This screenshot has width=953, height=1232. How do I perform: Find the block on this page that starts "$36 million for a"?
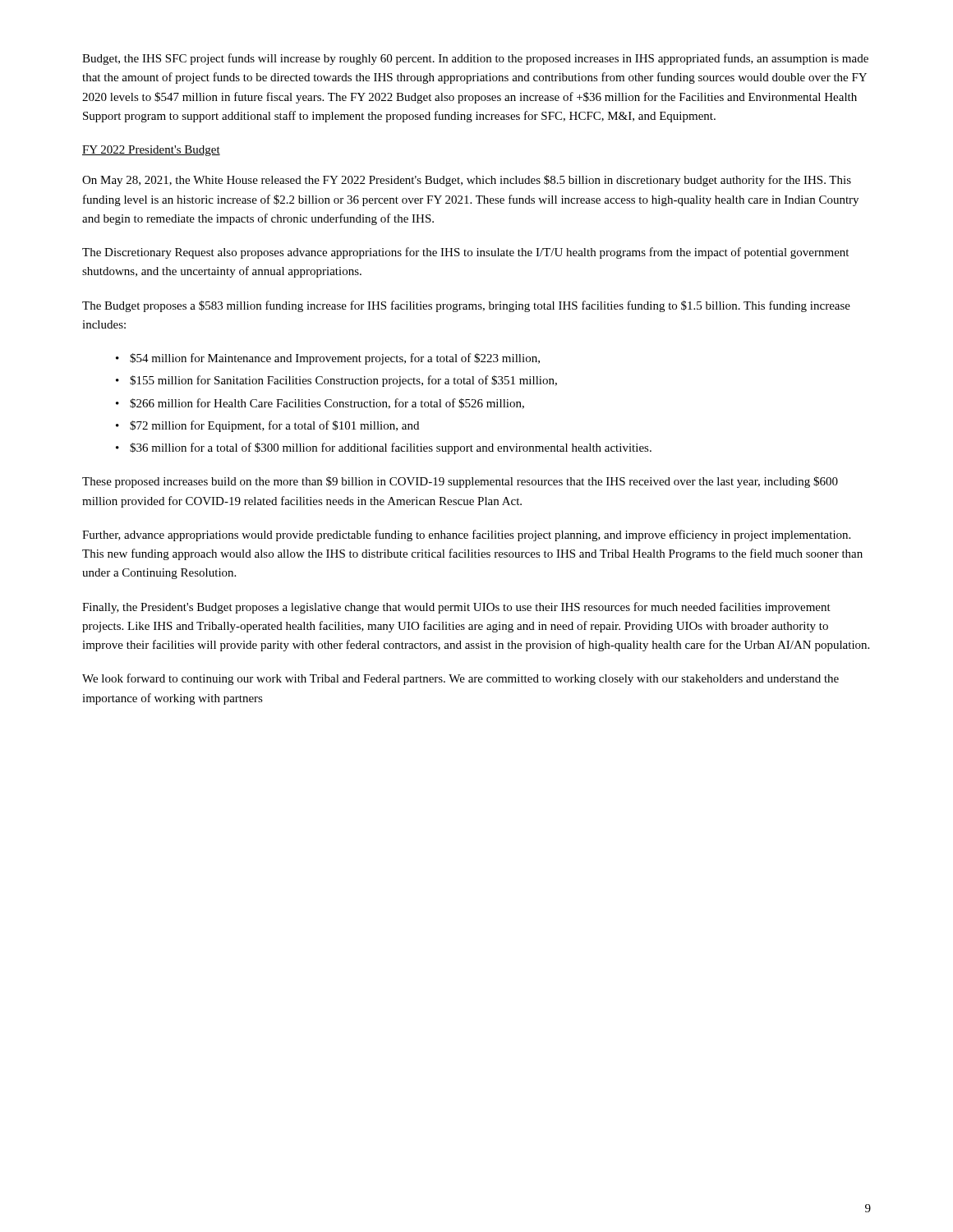point(391,448)
